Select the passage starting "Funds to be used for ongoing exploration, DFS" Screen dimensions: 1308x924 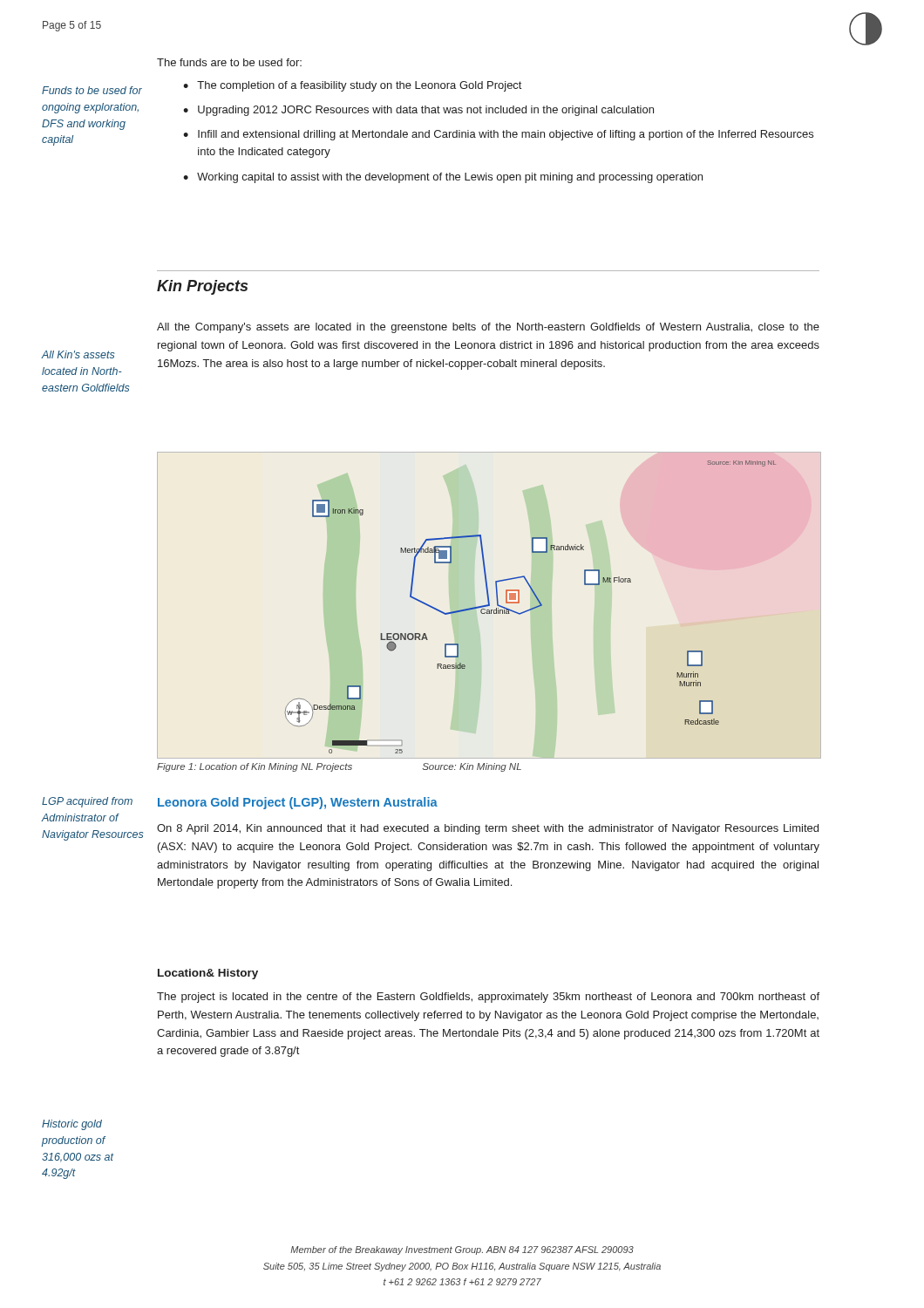point(92,115)
